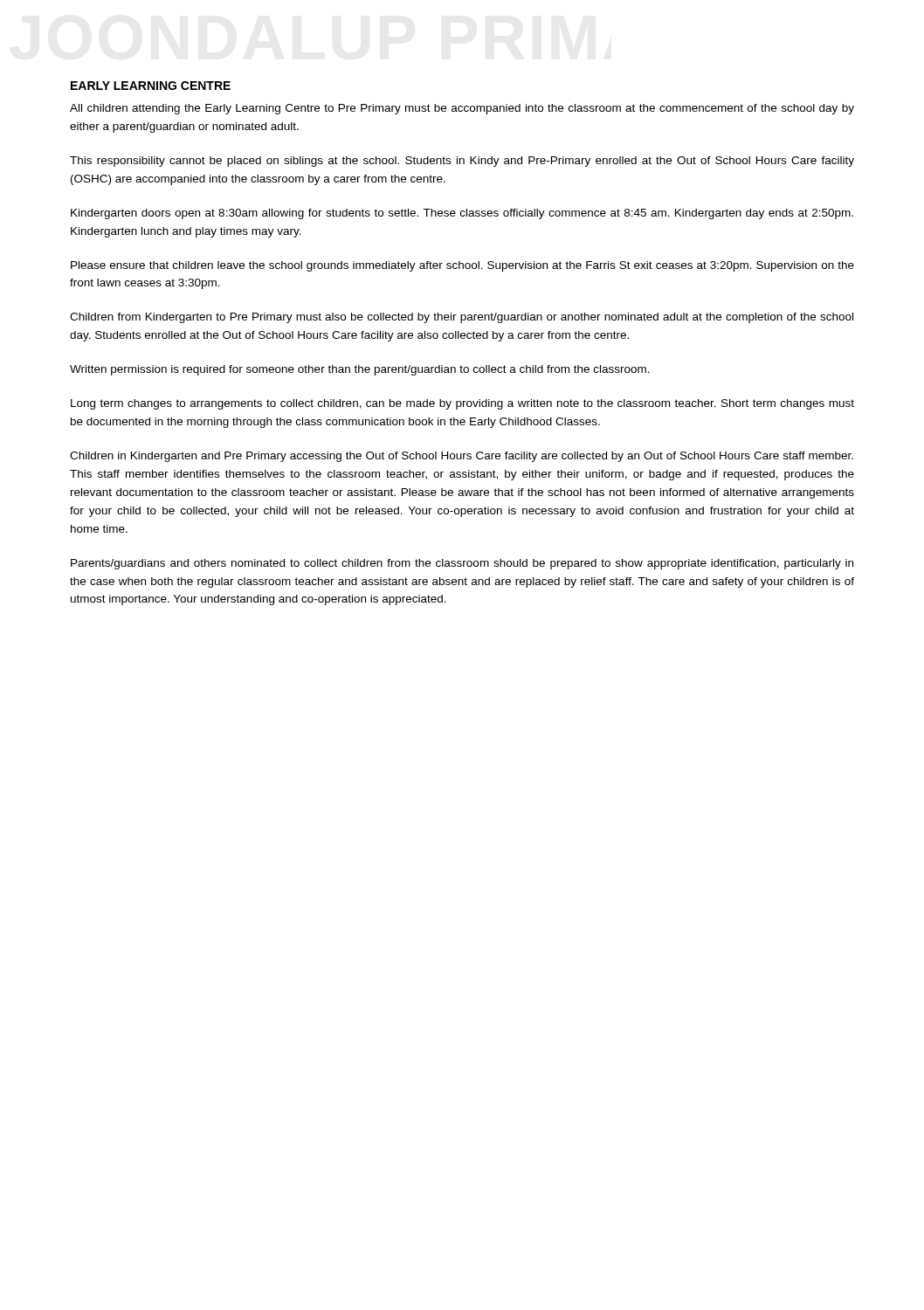Find the text block with the text "Parents/guardians and others nominated to collect children from"
The image size is (924, 1310).
click(x=462, y=581)
